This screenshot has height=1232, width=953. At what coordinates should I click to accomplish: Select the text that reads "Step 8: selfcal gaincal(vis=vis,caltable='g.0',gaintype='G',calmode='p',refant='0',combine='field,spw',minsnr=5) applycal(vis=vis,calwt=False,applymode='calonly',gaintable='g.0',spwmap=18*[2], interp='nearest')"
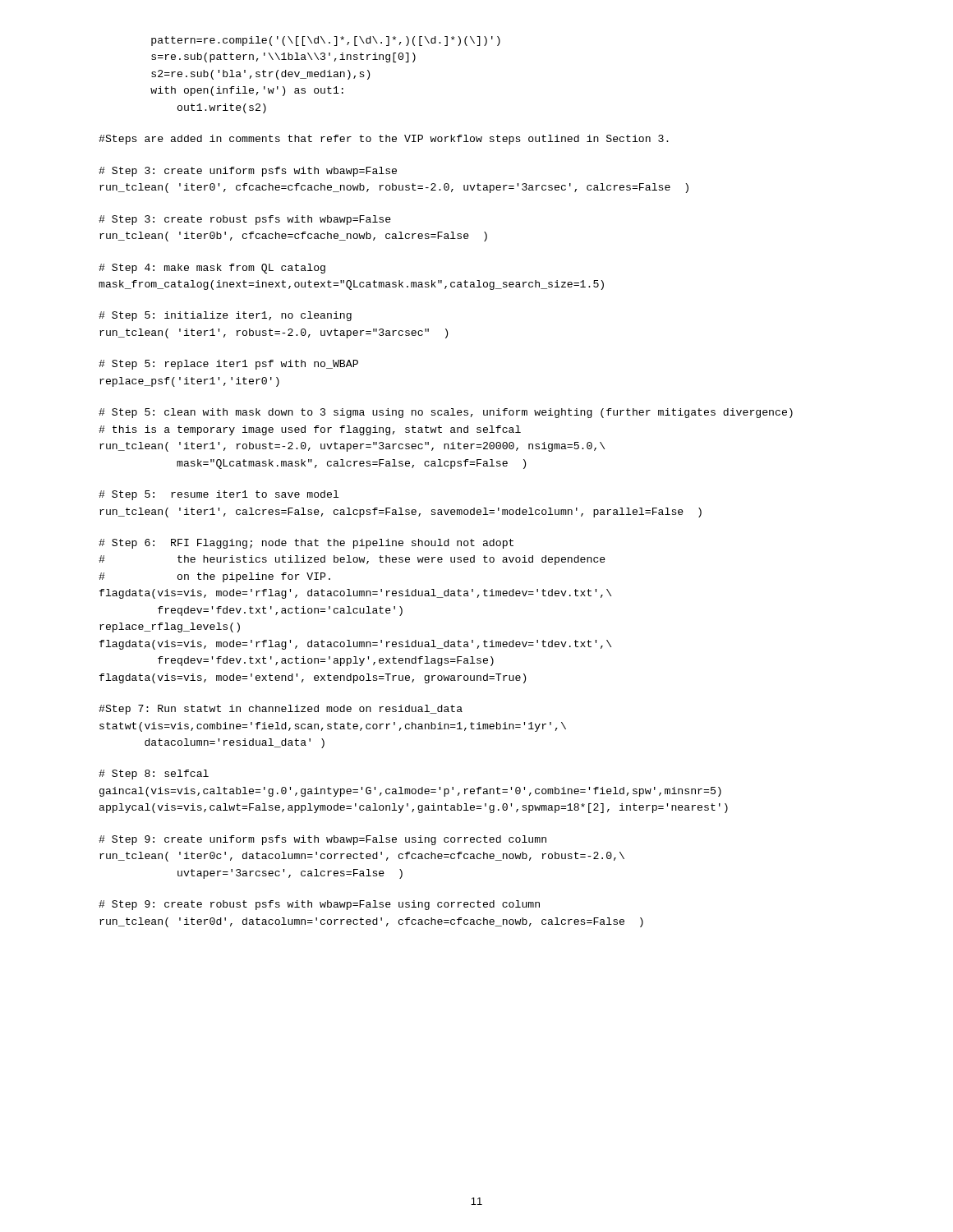point(493,792)
